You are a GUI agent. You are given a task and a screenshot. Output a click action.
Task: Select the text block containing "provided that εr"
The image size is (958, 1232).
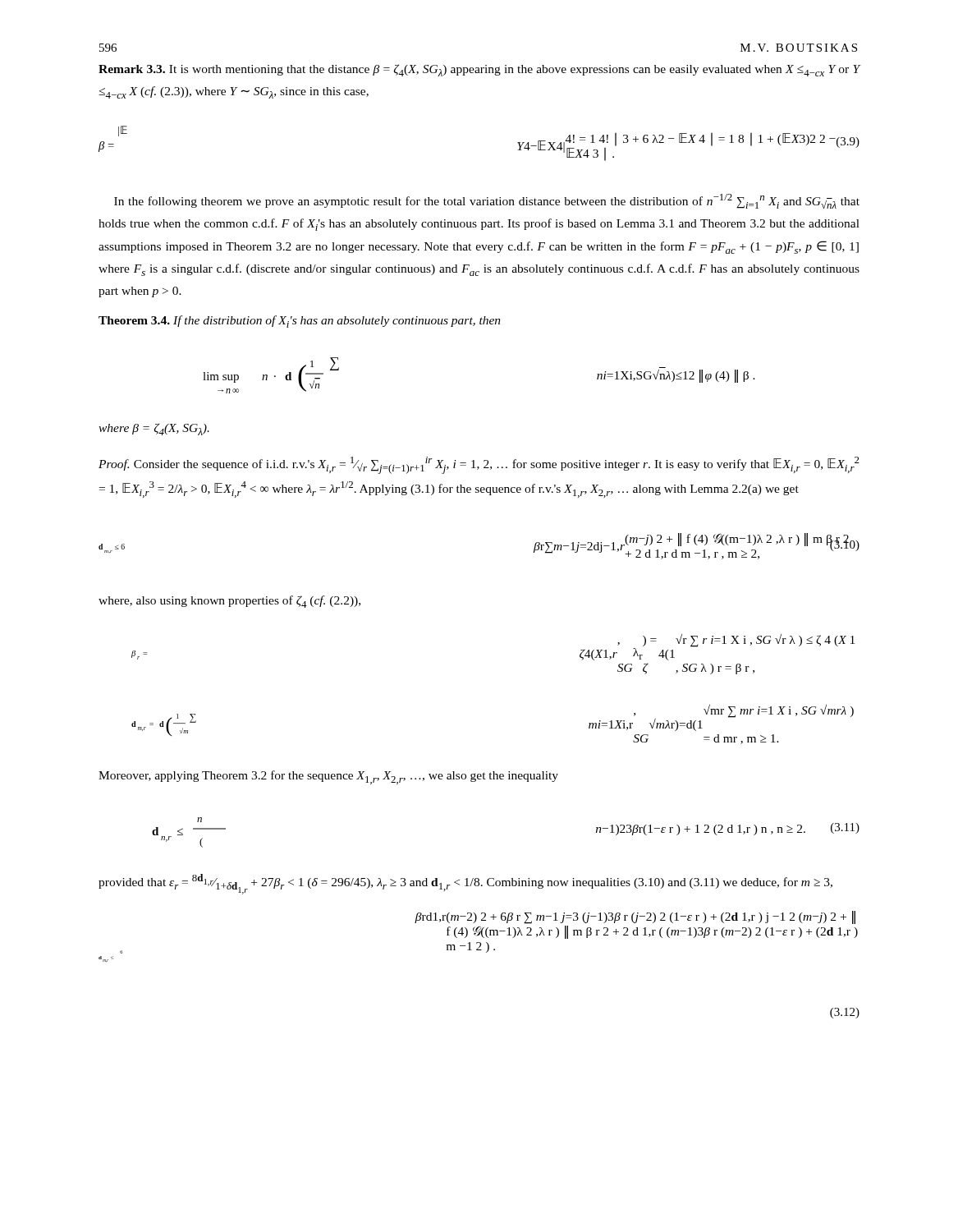tap(466, 883)
